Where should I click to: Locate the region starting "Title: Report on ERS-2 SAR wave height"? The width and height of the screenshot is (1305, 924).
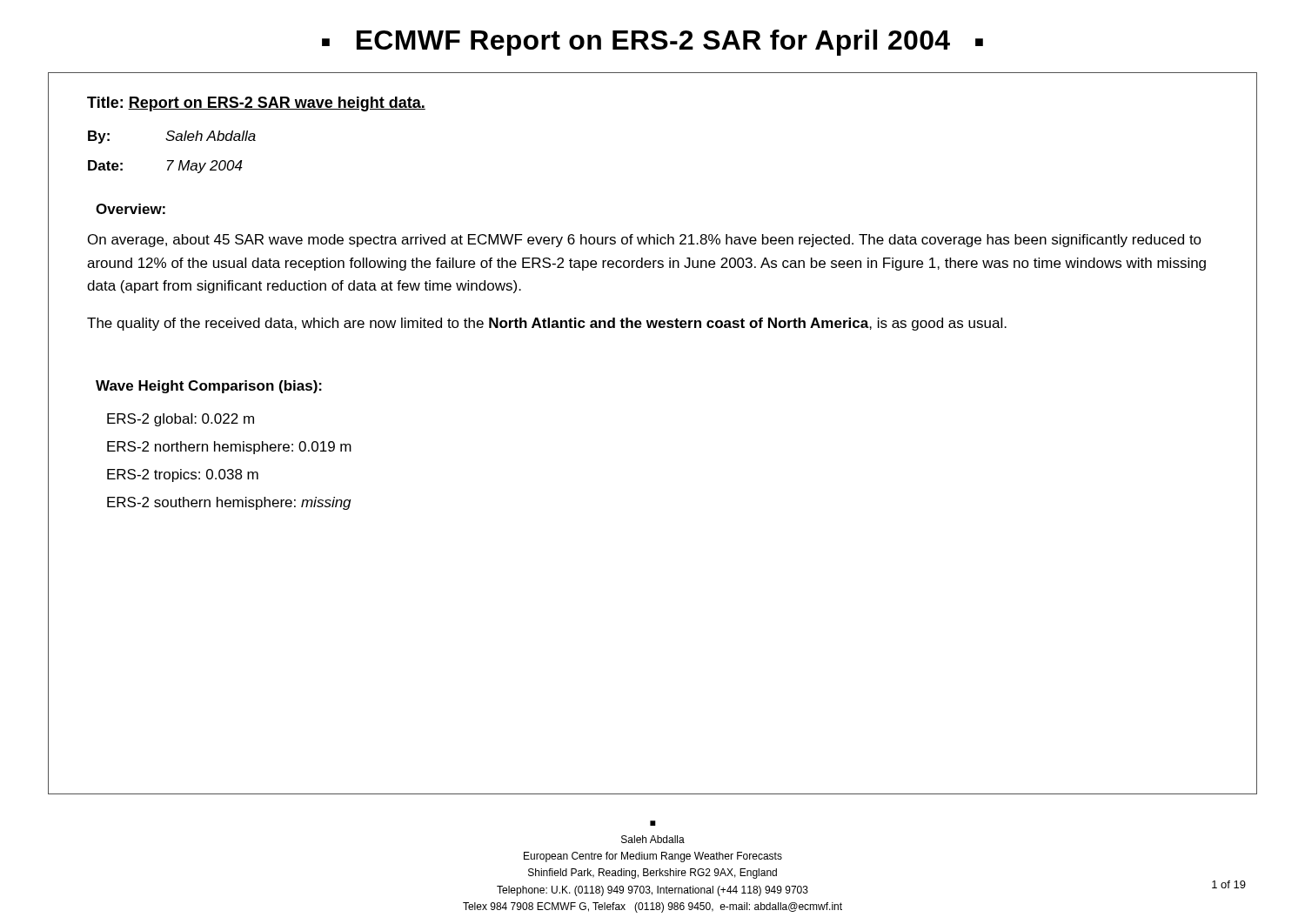click(x=256, y=103)
